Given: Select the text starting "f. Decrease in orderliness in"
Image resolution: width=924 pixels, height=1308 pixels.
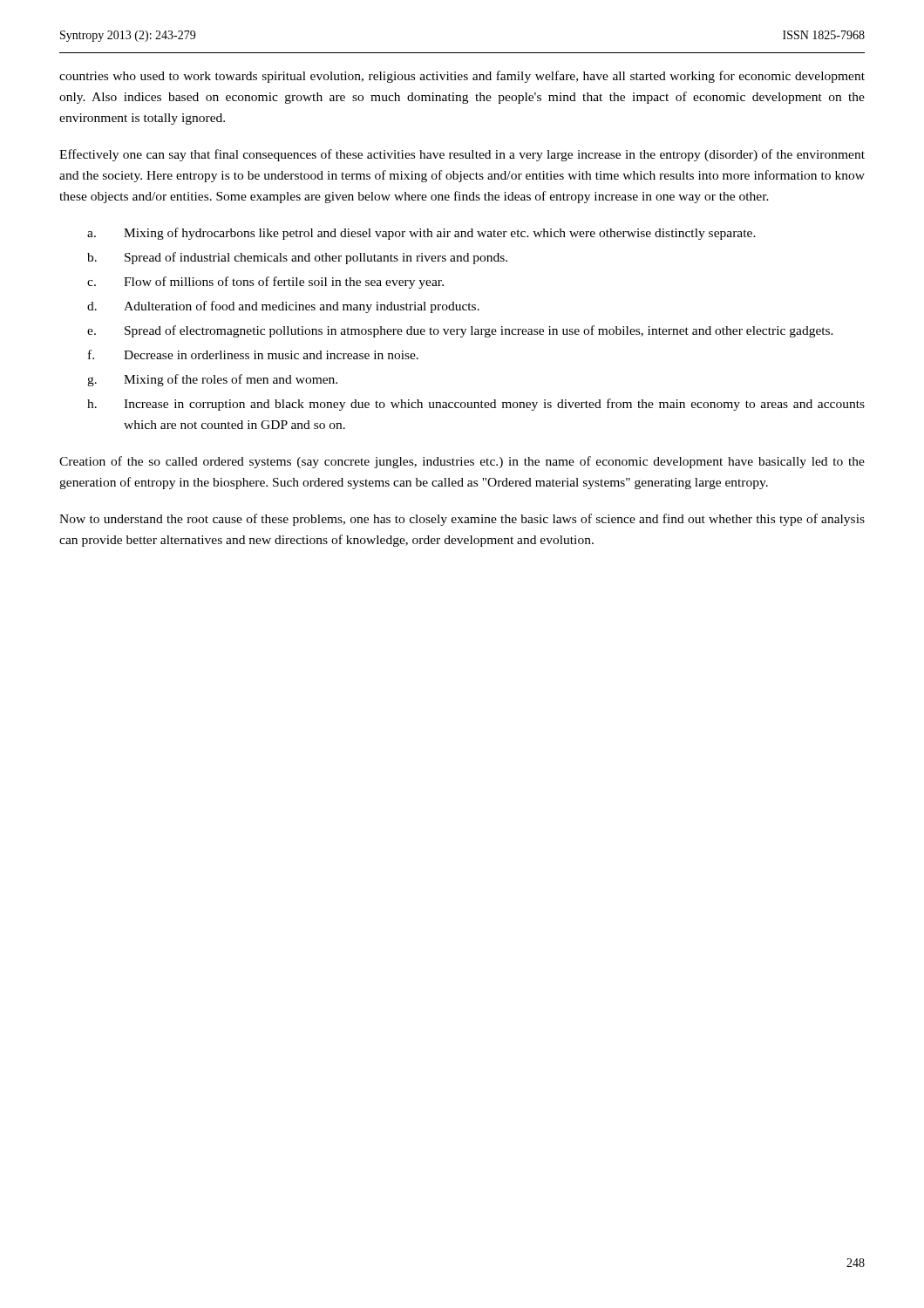Looking at the screenshot, I should [x=253, y=354].
